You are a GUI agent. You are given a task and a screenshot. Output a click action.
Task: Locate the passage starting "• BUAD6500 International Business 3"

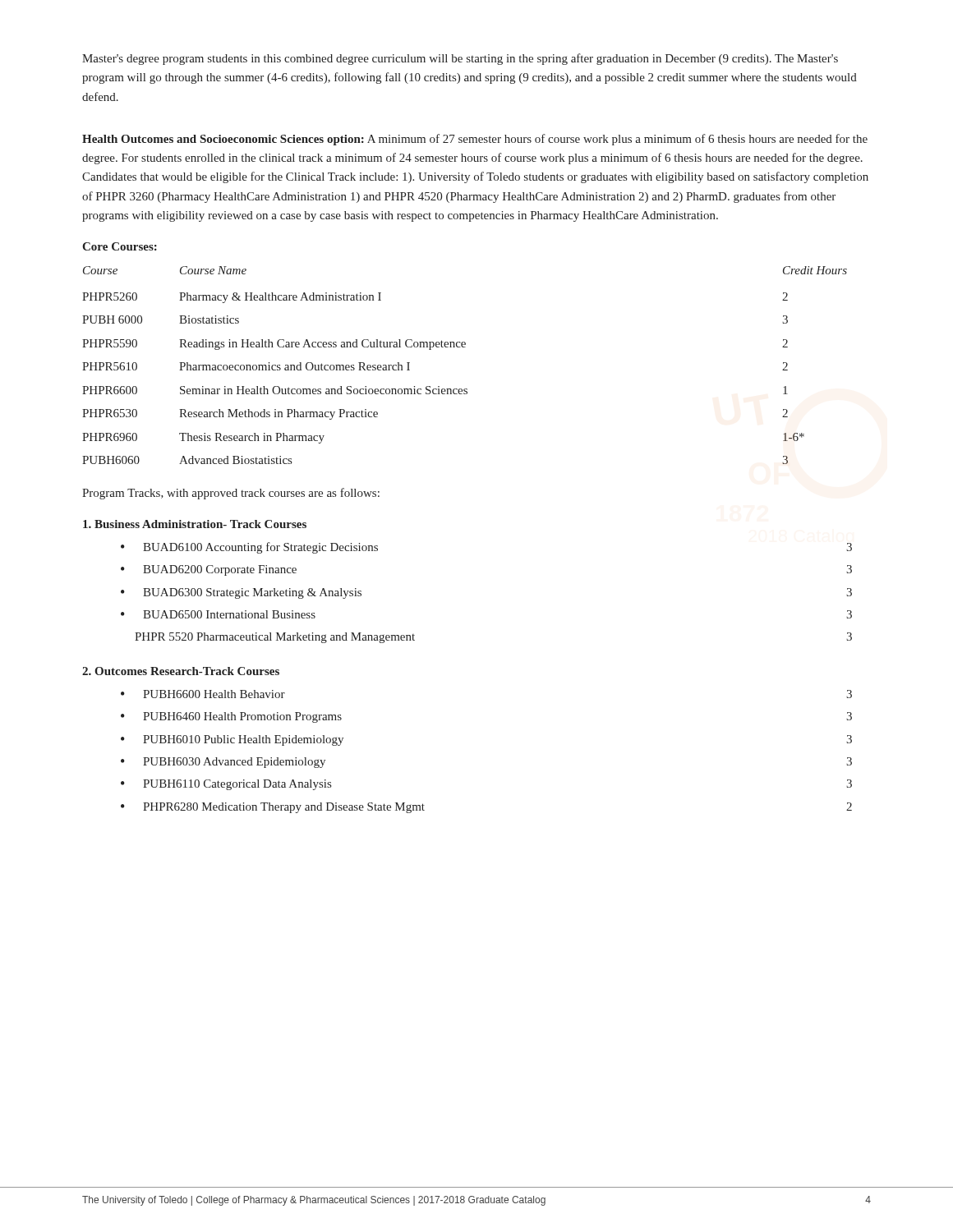pyautogui.click(x=221, y=614)
